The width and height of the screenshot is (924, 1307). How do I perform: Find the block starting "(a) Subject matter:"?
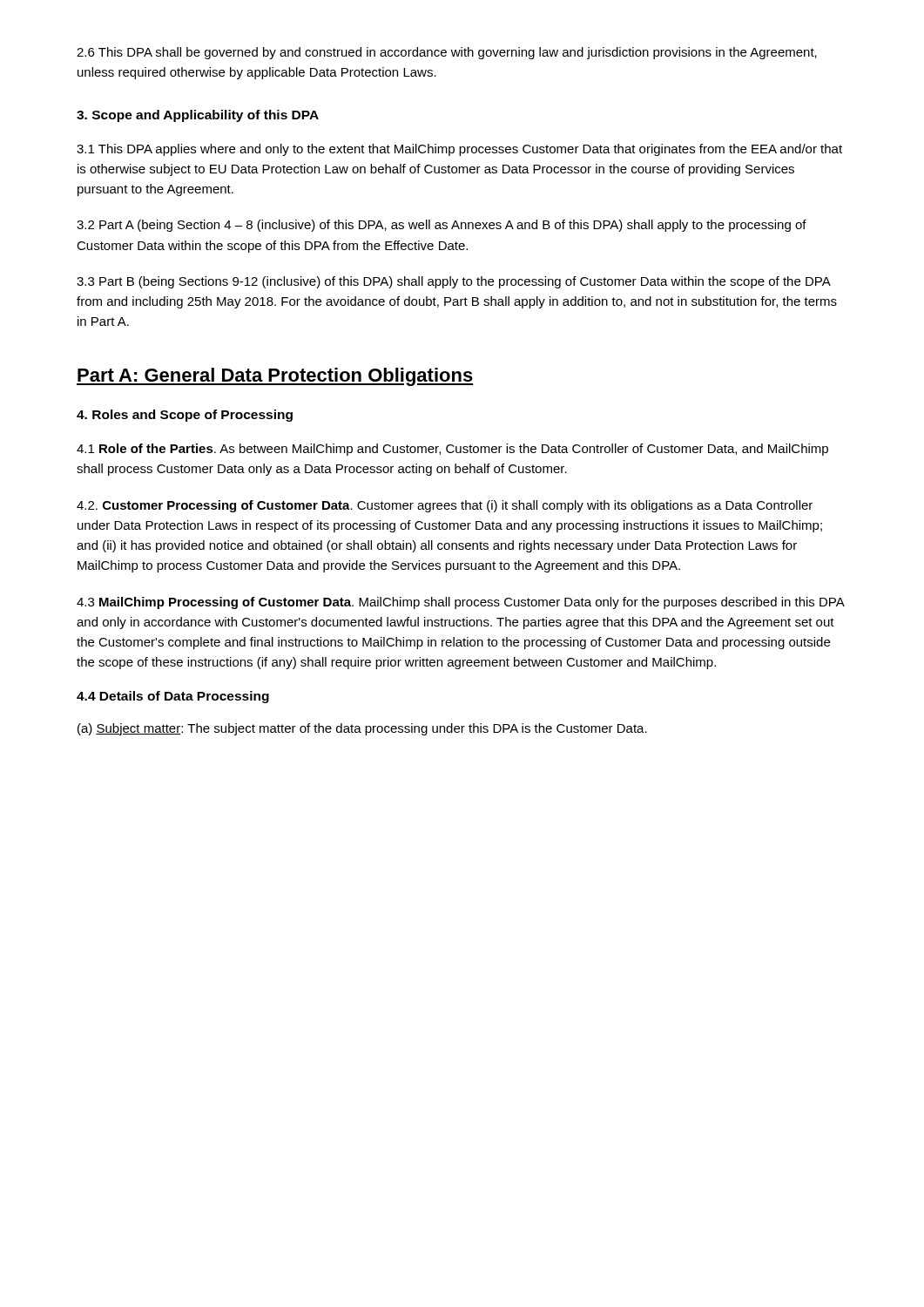point(362,728)
